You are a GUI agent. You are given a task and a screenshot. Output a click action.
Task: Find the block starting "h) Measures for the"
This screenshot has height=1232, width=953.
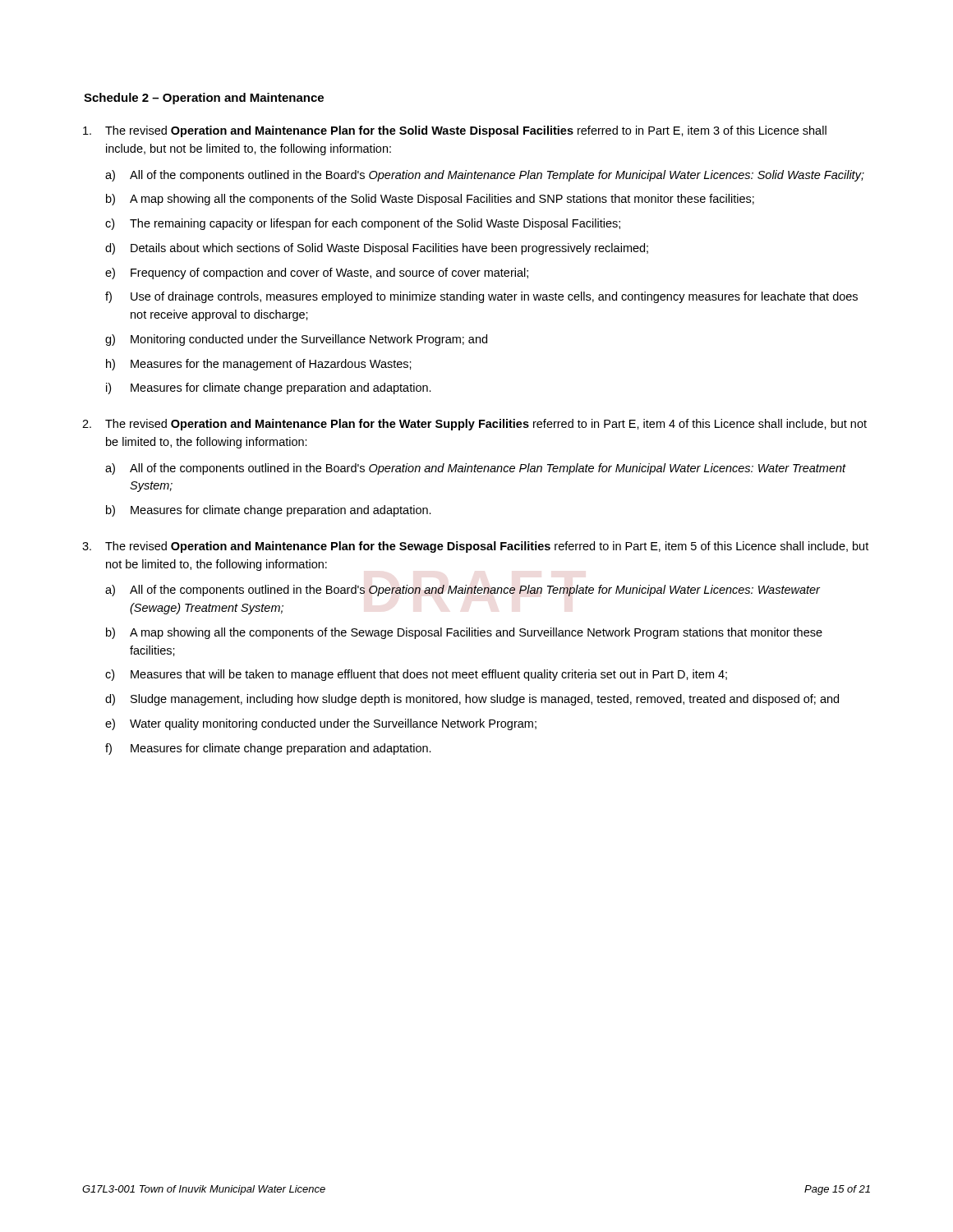click(x=259, y=365)
